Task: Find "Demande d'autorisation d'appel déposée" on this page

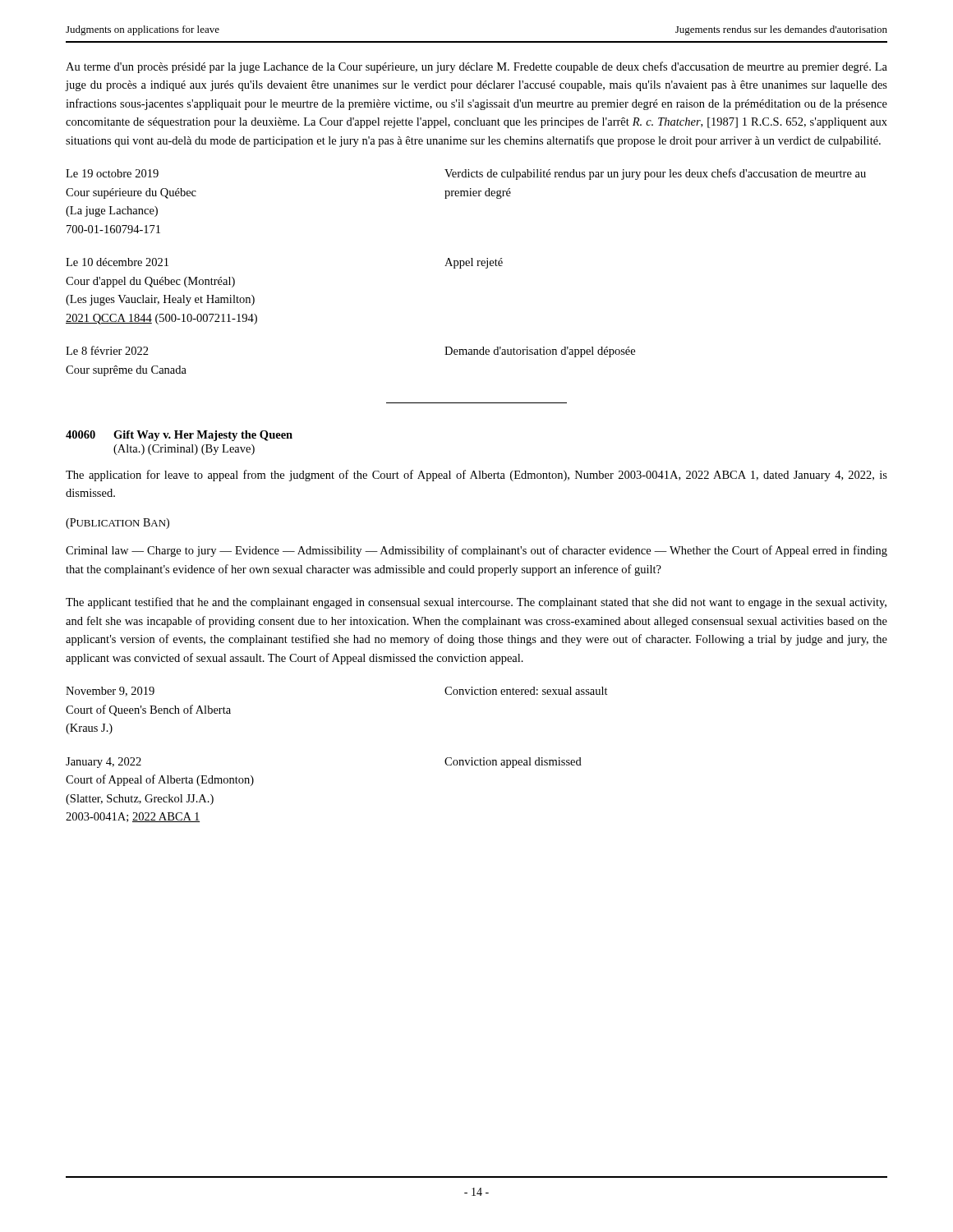Action: [x=540, y=351]
